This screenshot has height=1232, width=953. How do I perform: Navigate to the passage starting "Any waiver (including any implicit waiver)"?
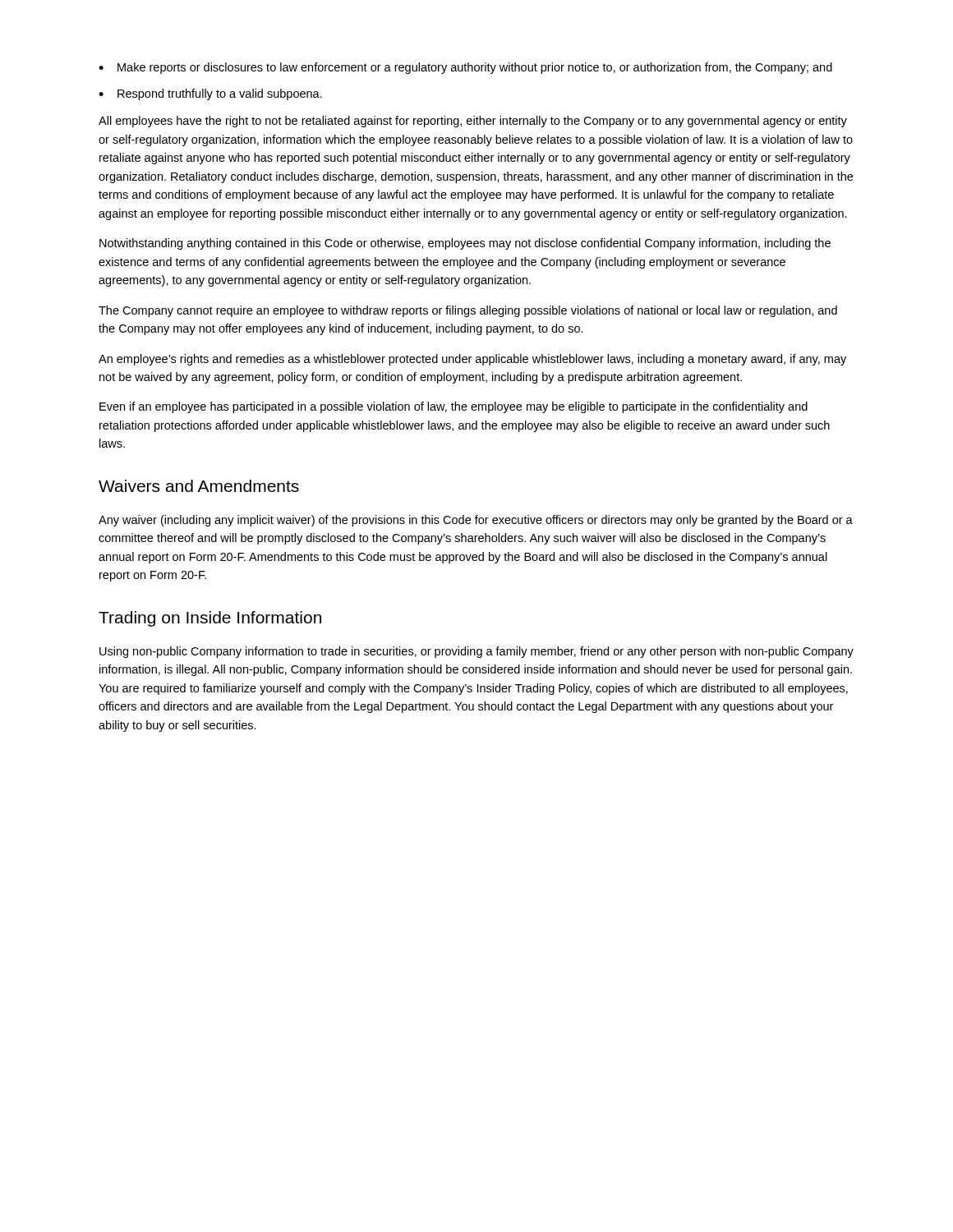(476, 548)
